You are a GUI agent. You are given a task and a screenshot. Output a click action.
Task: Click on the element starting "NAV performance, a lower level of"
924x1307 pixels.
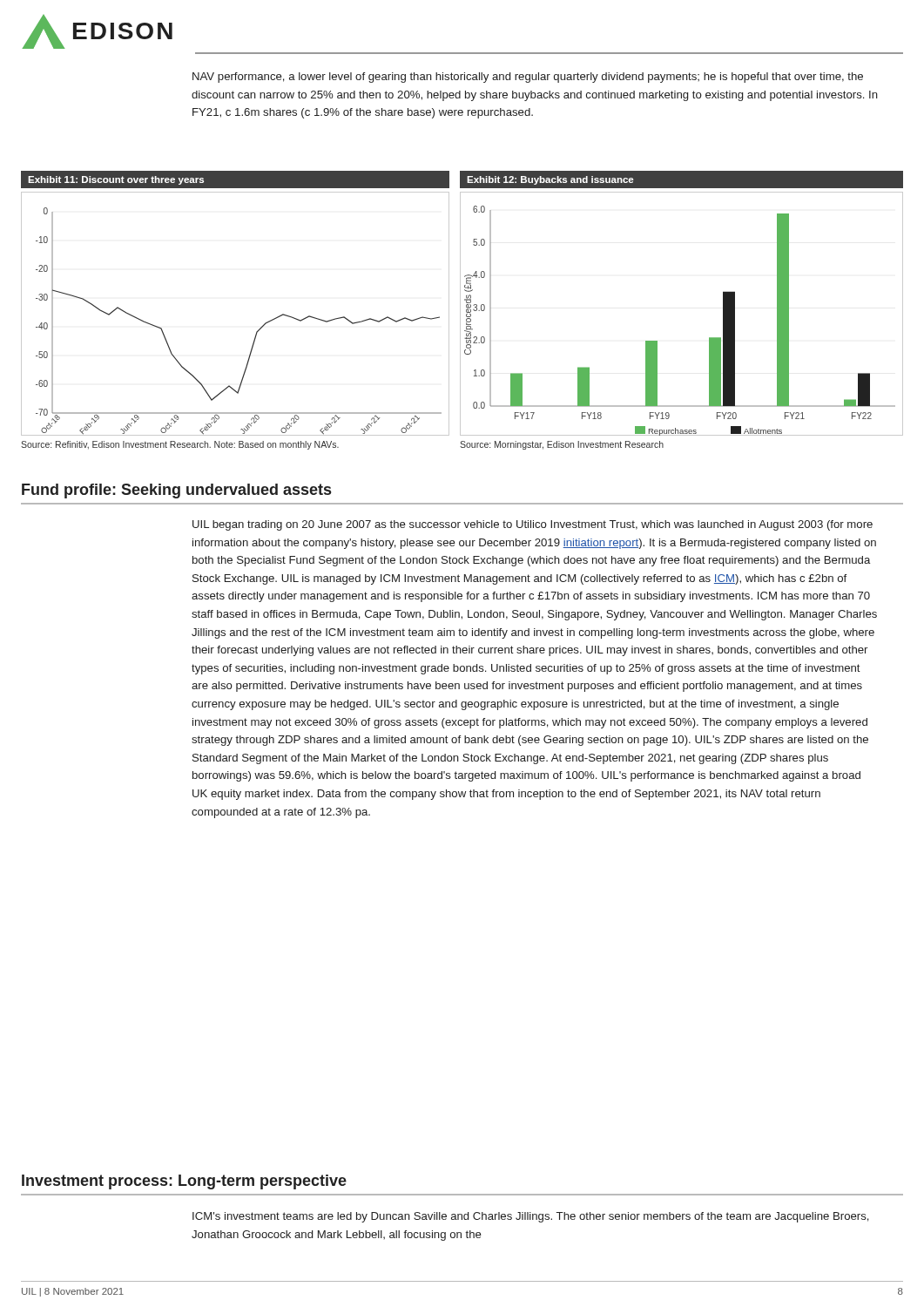tap(535, 94)
